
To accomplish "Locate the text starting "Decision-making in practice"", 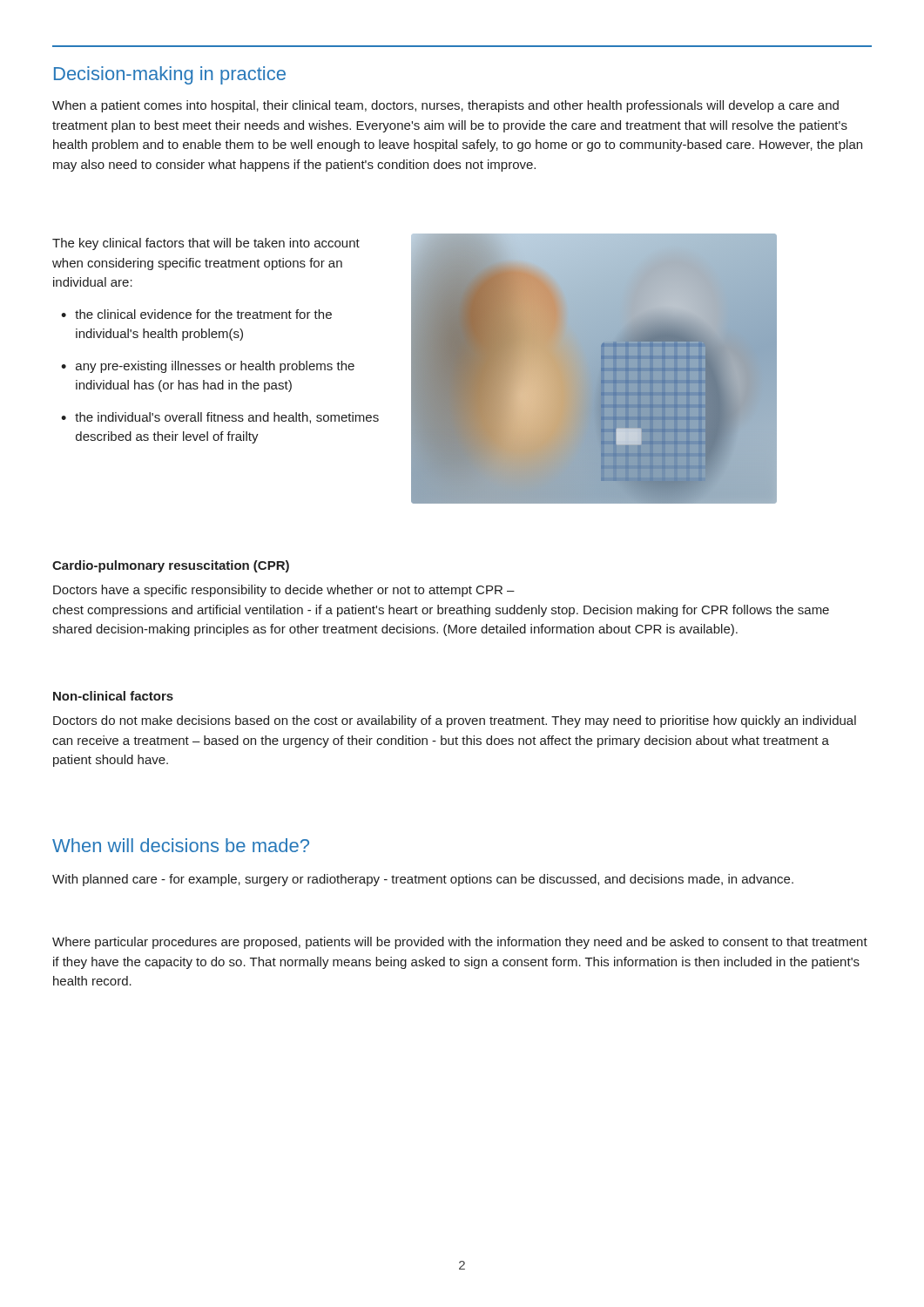I will point(170,75).
